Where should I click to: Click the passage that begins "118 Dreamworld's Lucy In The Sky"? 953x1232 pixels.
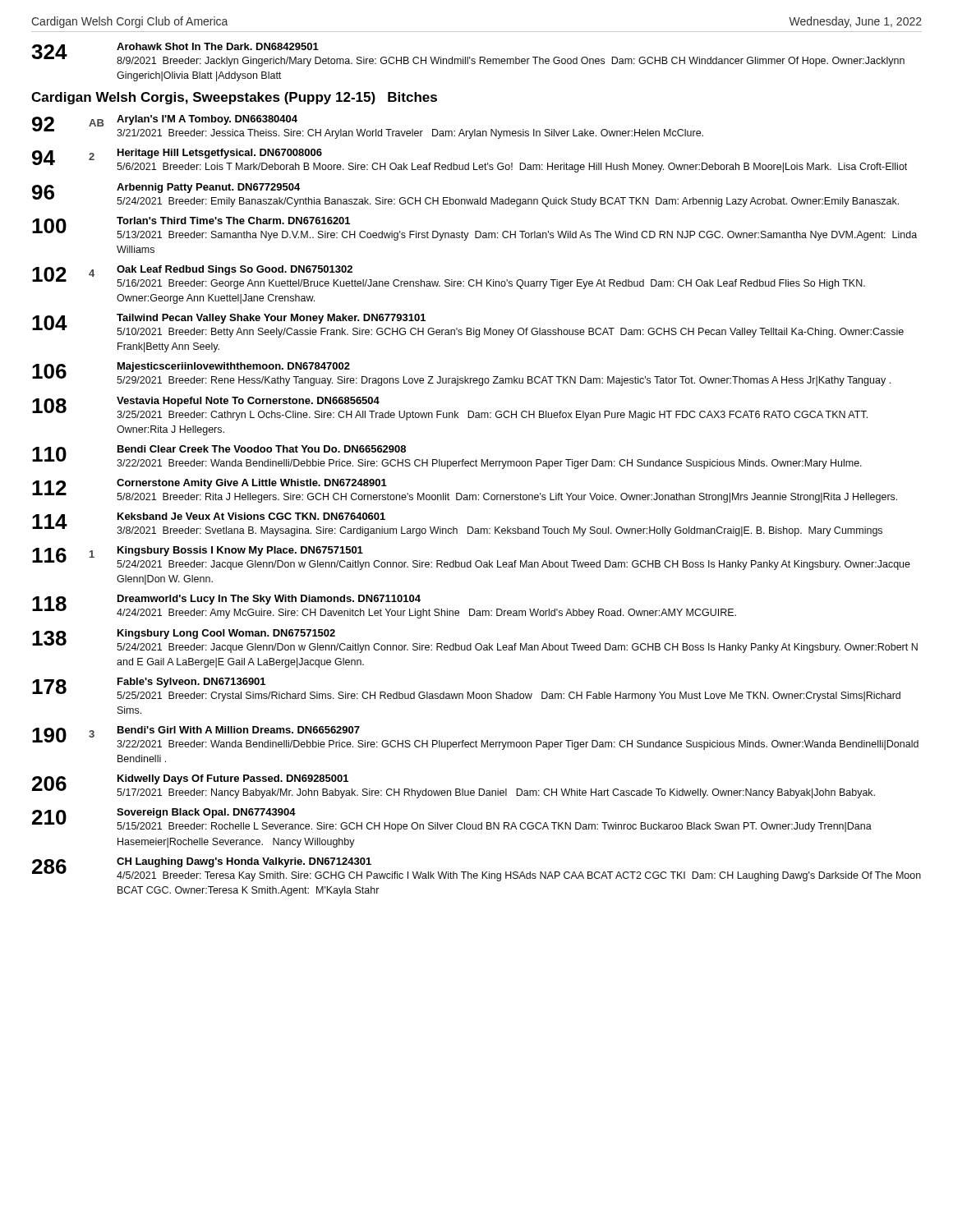click(x=476, y=607)
